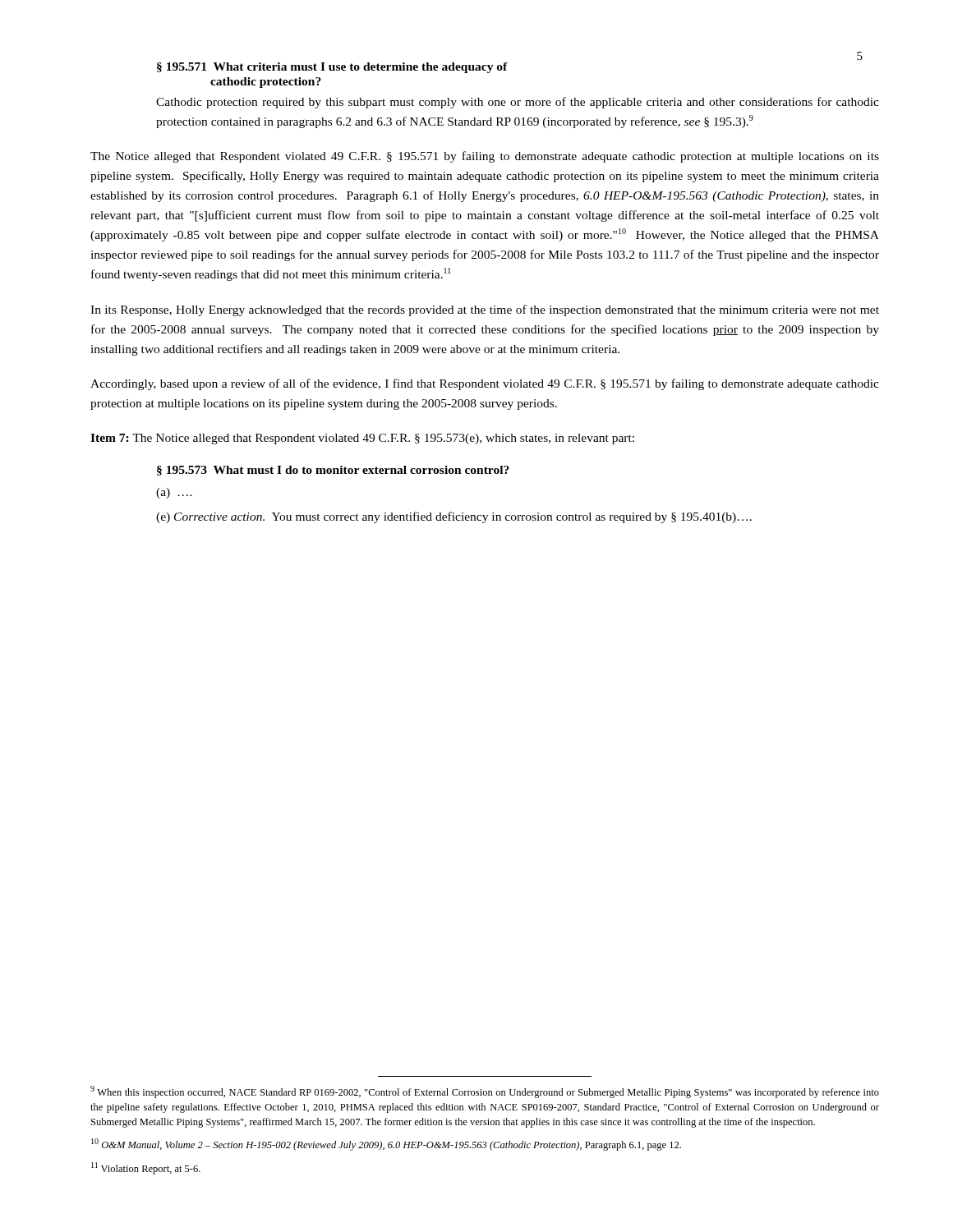
Task: Click the passage that begins "10 O&M Manual, Volume"
Action: coord(386,1144)
